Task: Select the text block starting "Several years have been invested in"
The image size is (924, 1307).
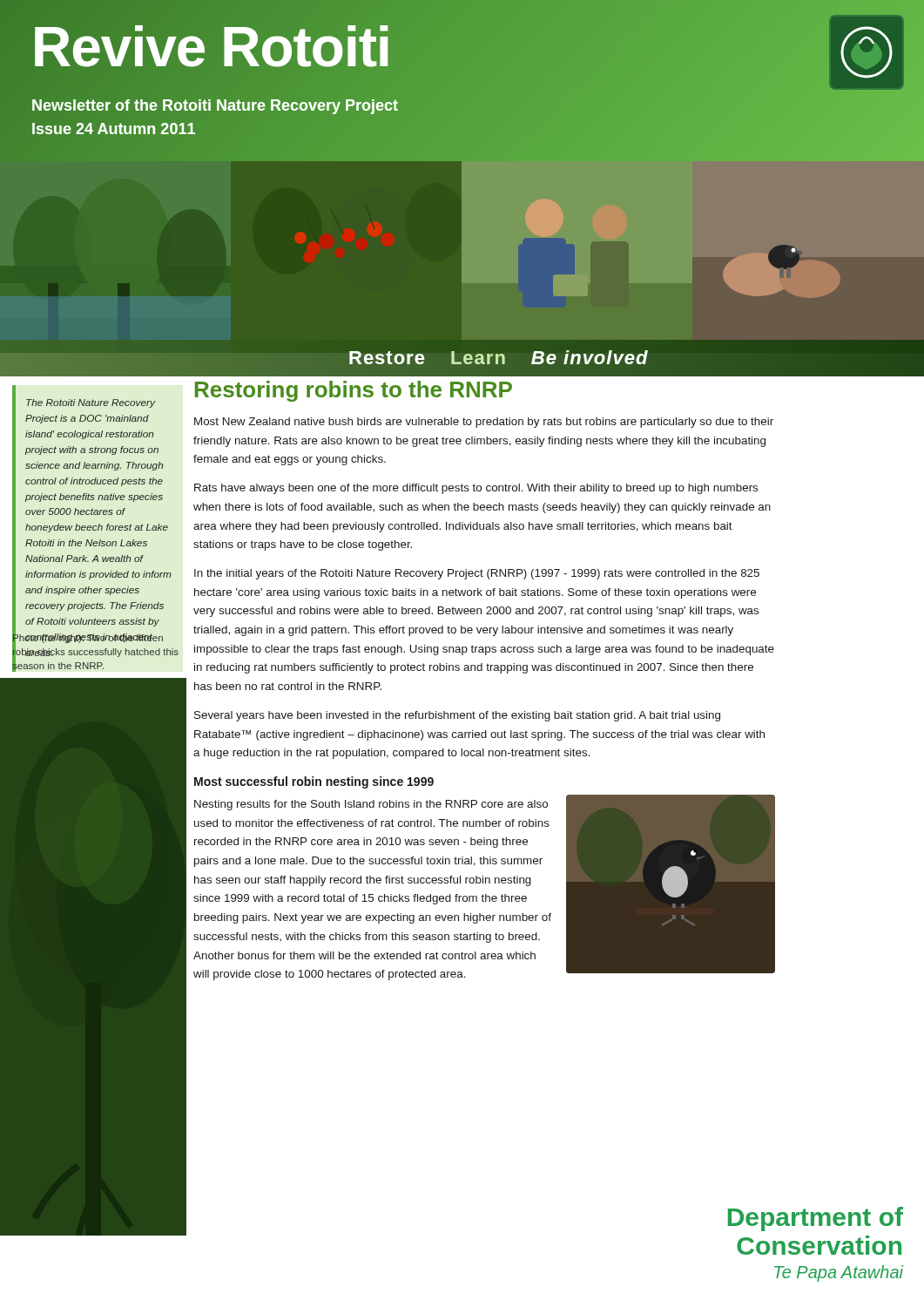Action: point(479,734)
